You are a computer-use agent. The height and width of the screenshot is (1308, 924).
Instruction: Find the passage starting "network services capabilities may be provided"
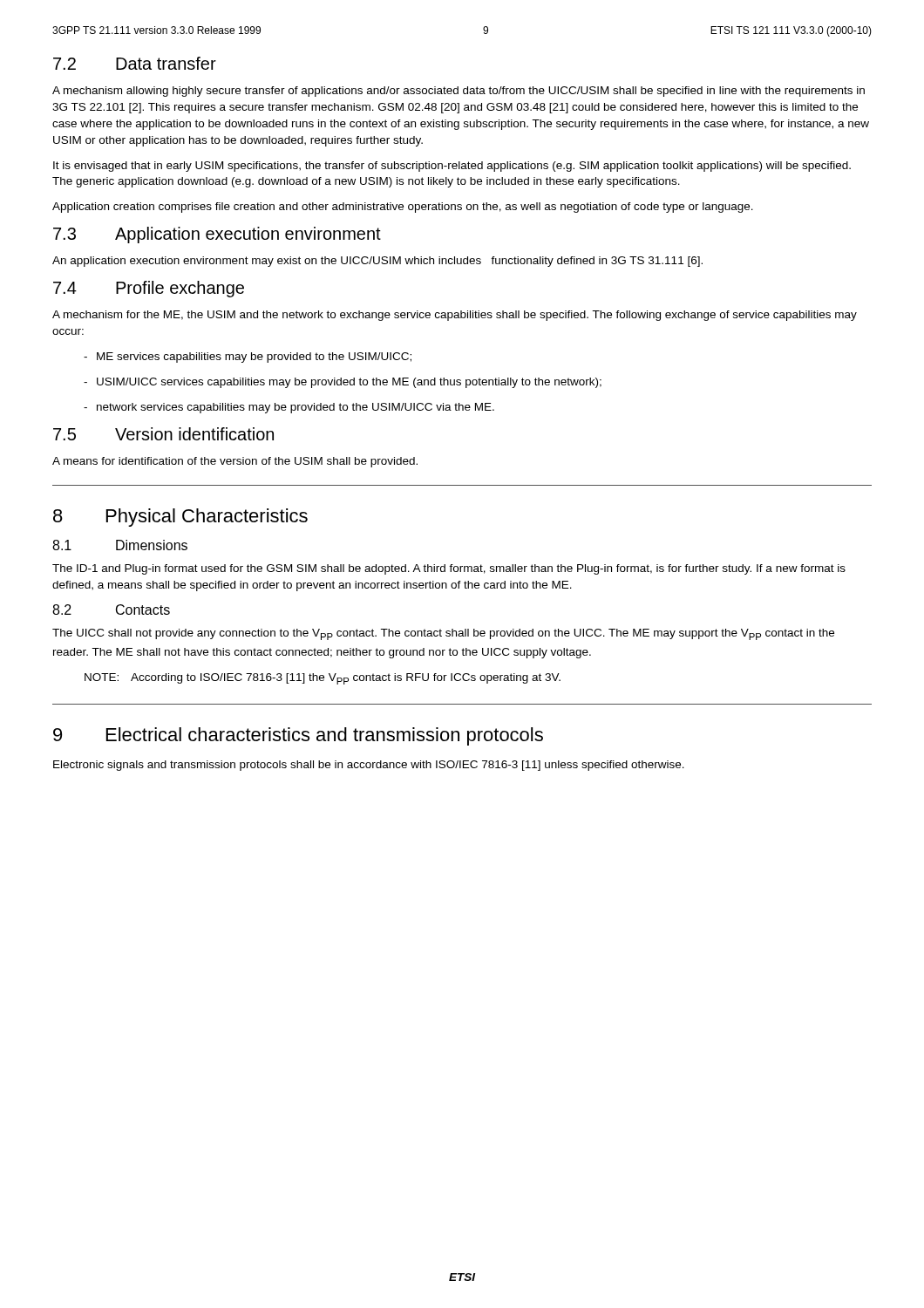[x=462, y=407]
